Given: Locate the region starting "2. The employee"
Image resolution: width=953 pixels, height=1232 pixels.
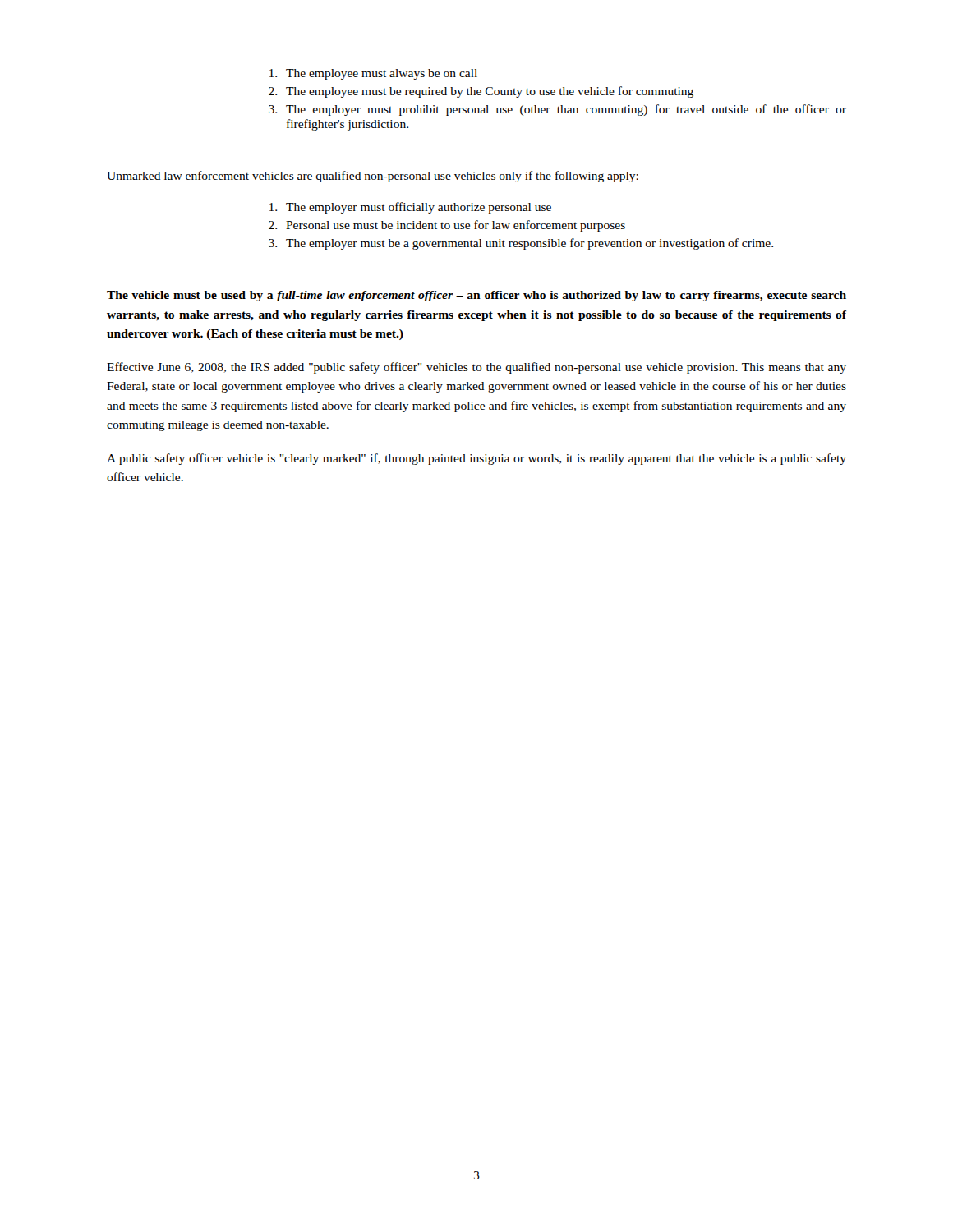Looking at the screenshot, I should tap(550, 91).
